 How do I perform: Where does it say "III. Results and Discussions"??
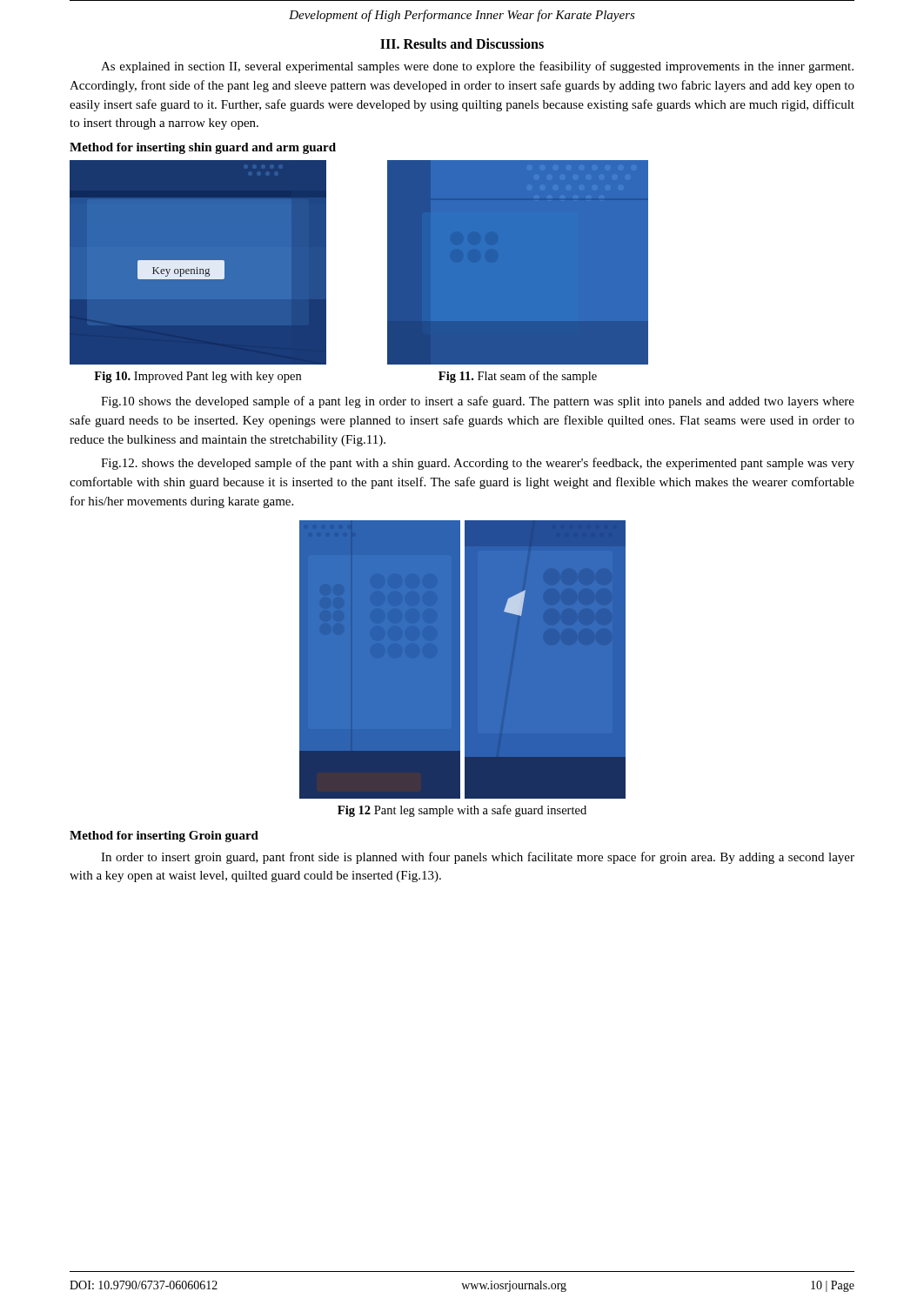point(462,44)
